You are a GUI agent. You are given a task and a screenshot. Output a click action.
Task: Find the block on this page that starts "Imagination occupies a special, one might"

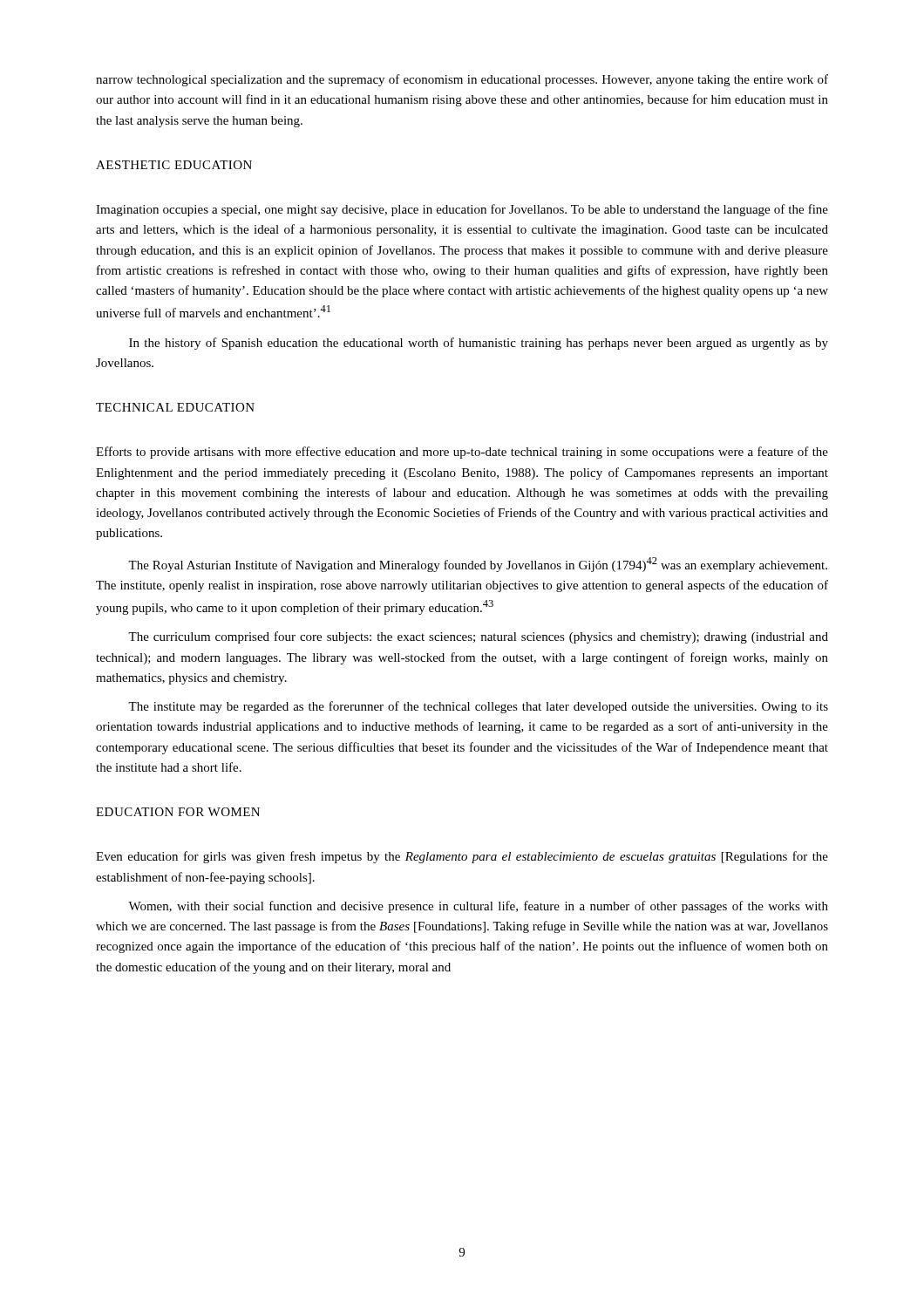pyautogui.click(x=462, y=286)
